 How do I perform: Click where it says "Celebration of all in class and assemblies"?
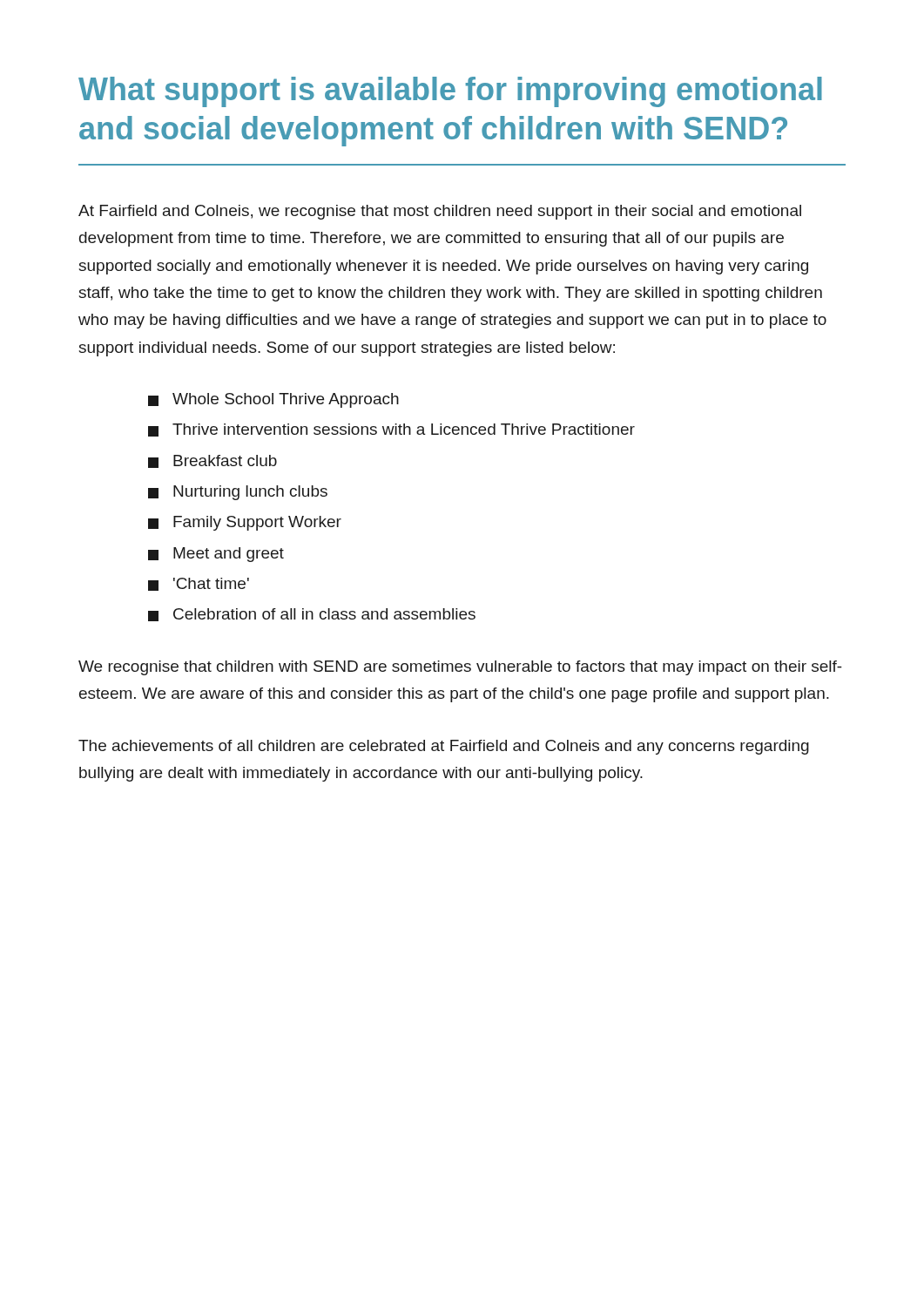point(312,614)
